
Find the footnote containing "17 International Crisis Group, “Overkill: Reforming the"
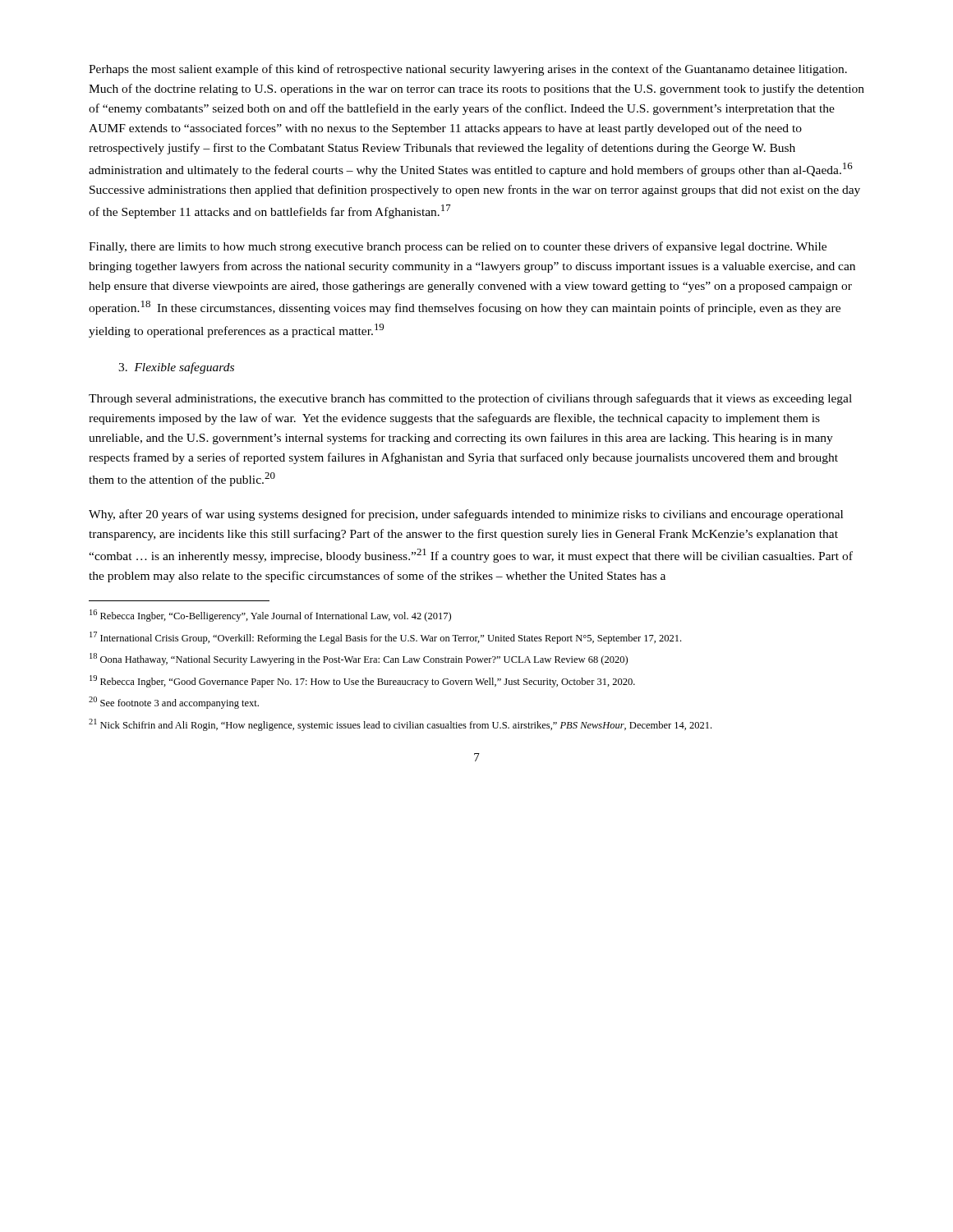(x=476, y=637)
